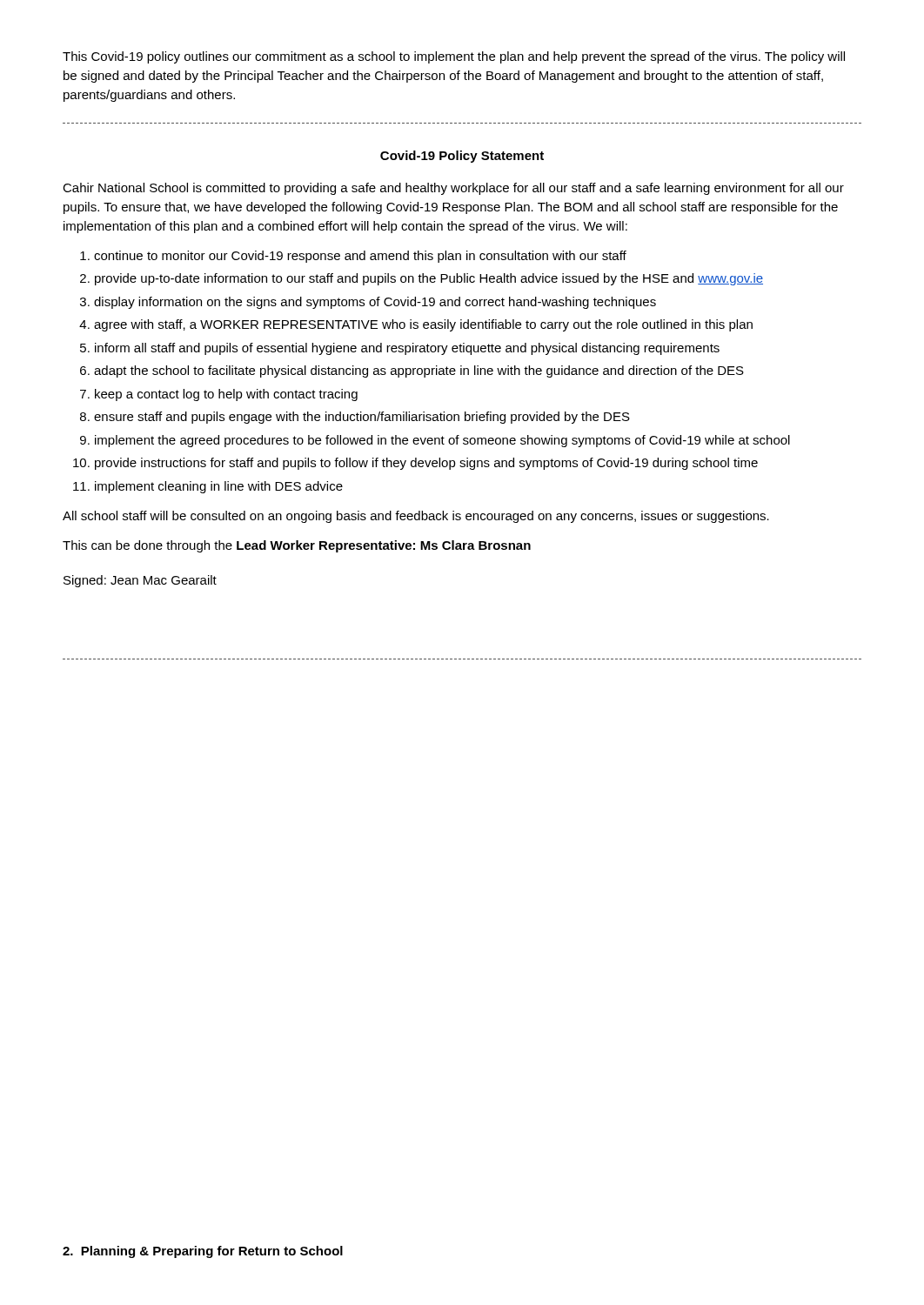Viewport: 924px width, 1305px height.
Task: Find the passage starting "This can be done"
Action: click(462, 545)
